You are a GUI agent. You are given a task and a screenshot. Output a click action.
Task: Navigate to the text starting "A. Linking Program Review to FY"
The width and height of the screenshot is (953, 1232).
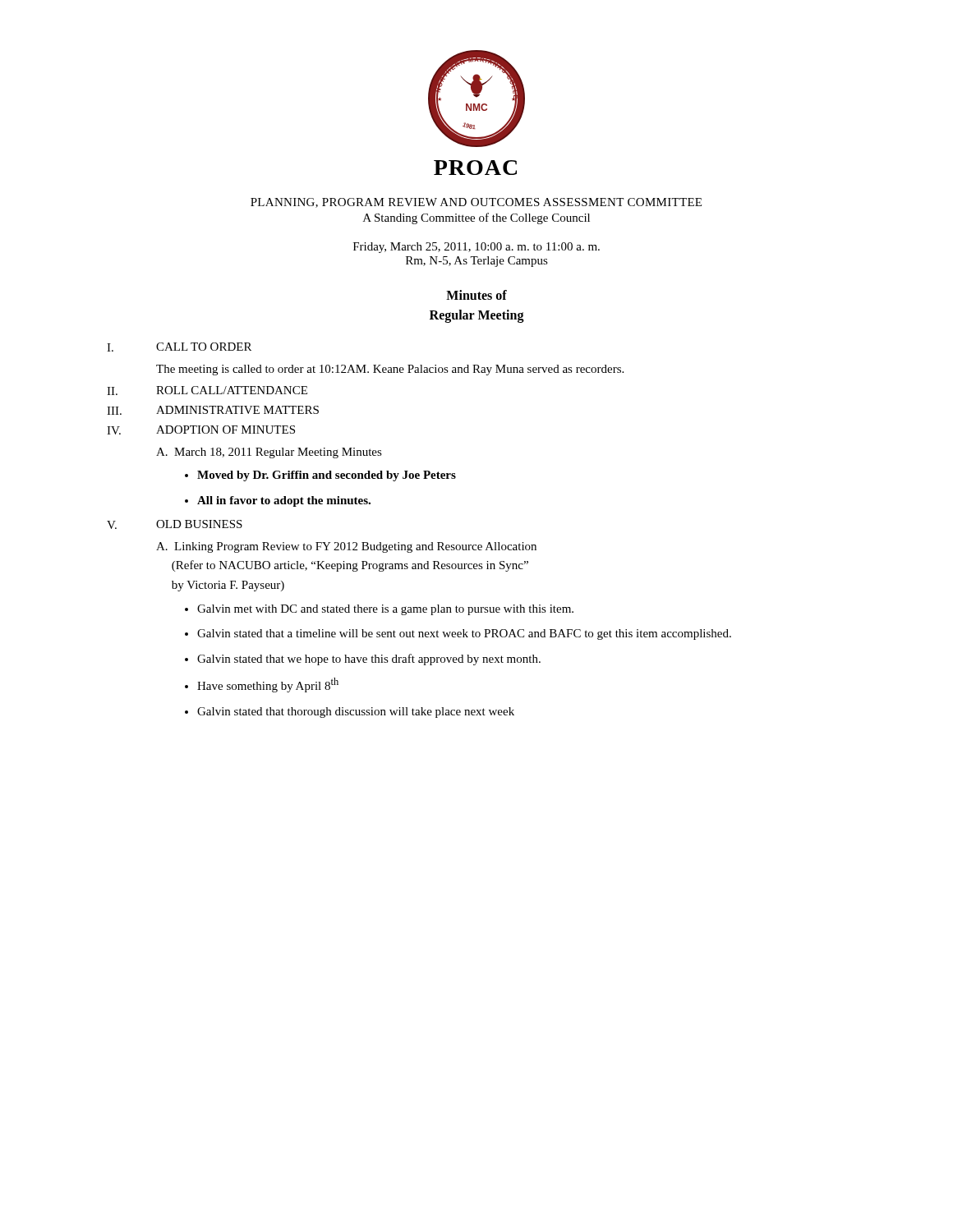click(347, 565)
